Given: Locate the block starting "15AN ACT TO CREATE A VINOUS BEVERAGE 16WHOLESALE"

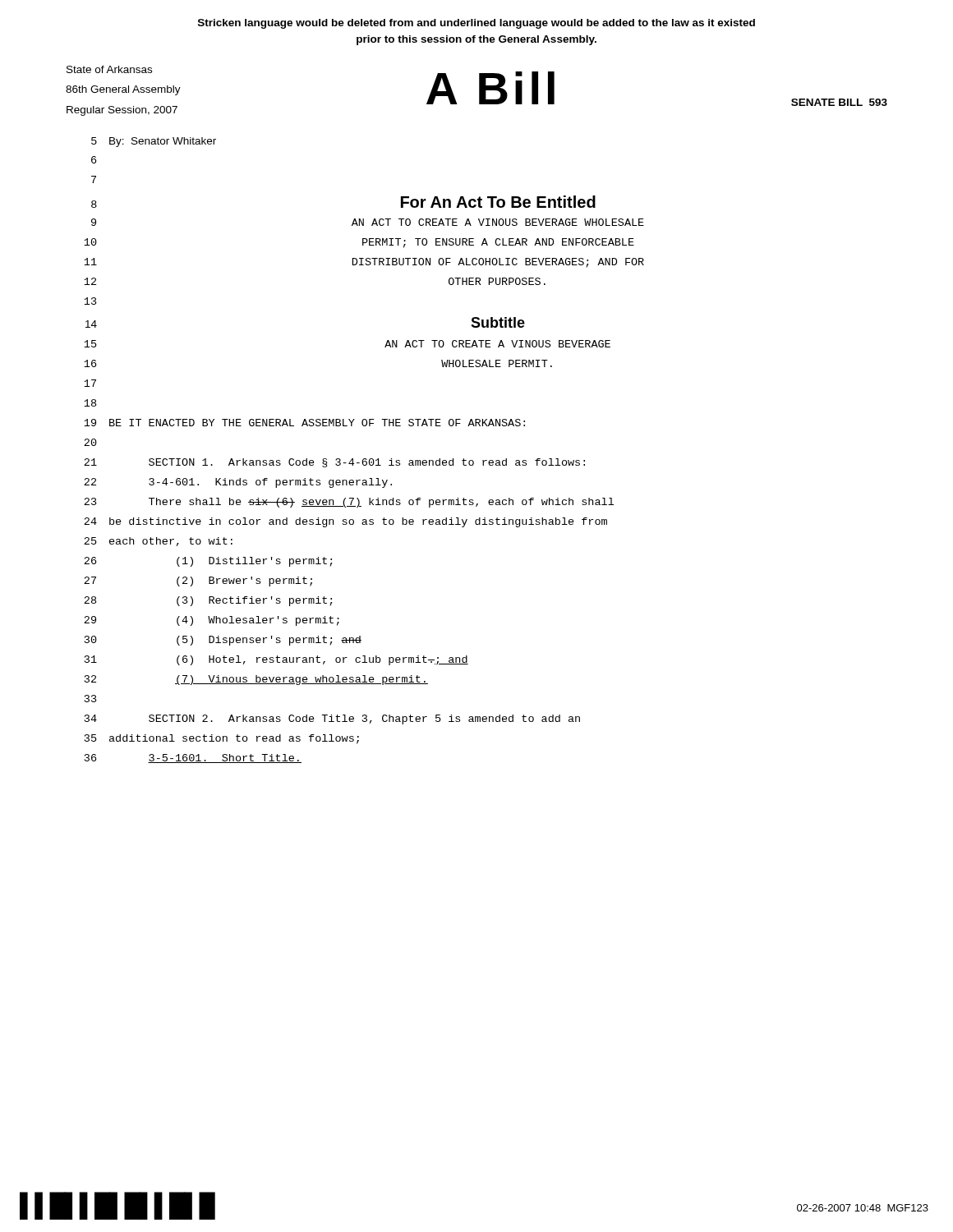Looking at the screenshot, I should point(476,376).
